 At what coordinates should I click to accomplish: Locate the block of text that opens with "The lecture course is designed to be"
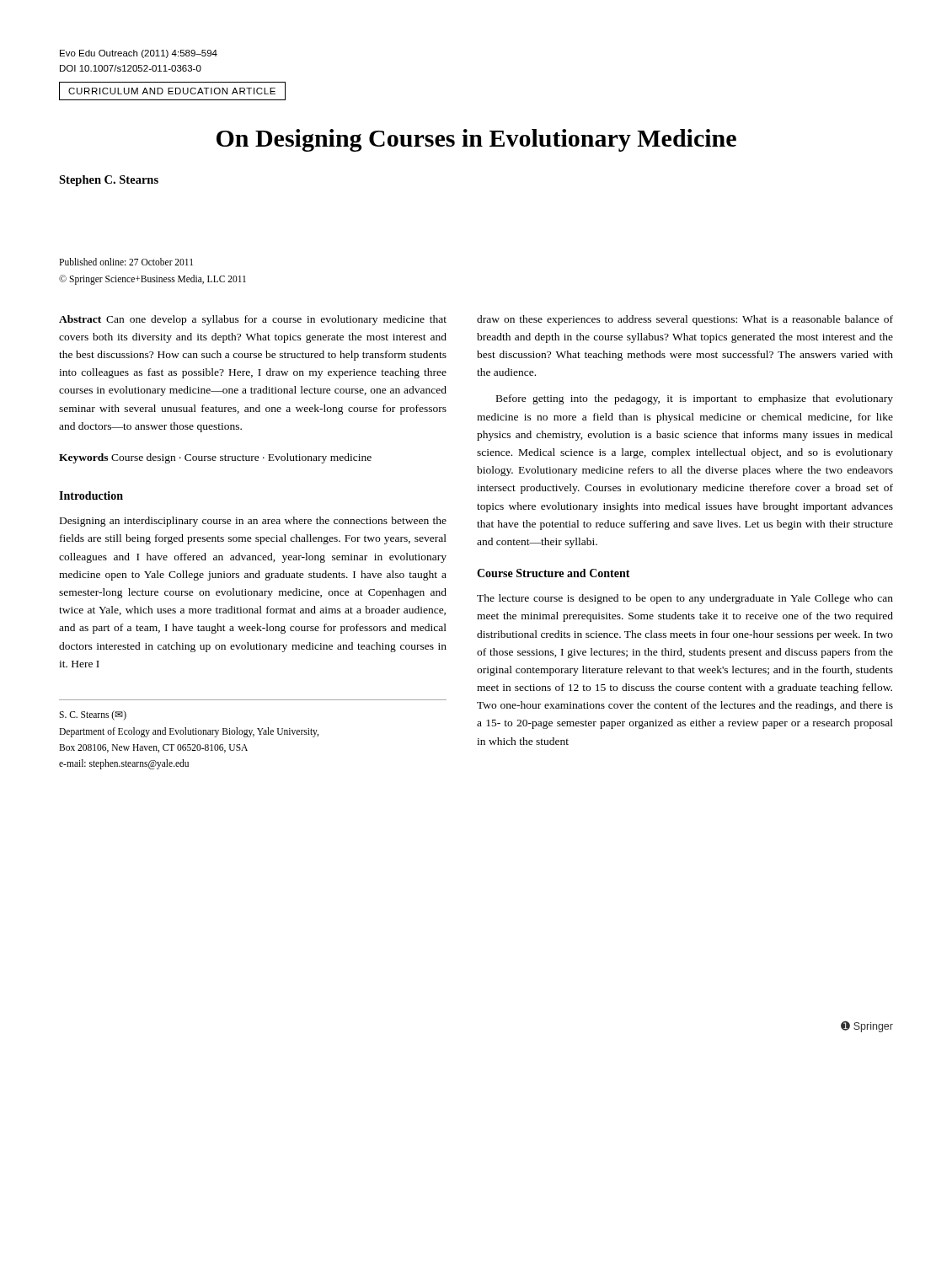click(685, 669)
